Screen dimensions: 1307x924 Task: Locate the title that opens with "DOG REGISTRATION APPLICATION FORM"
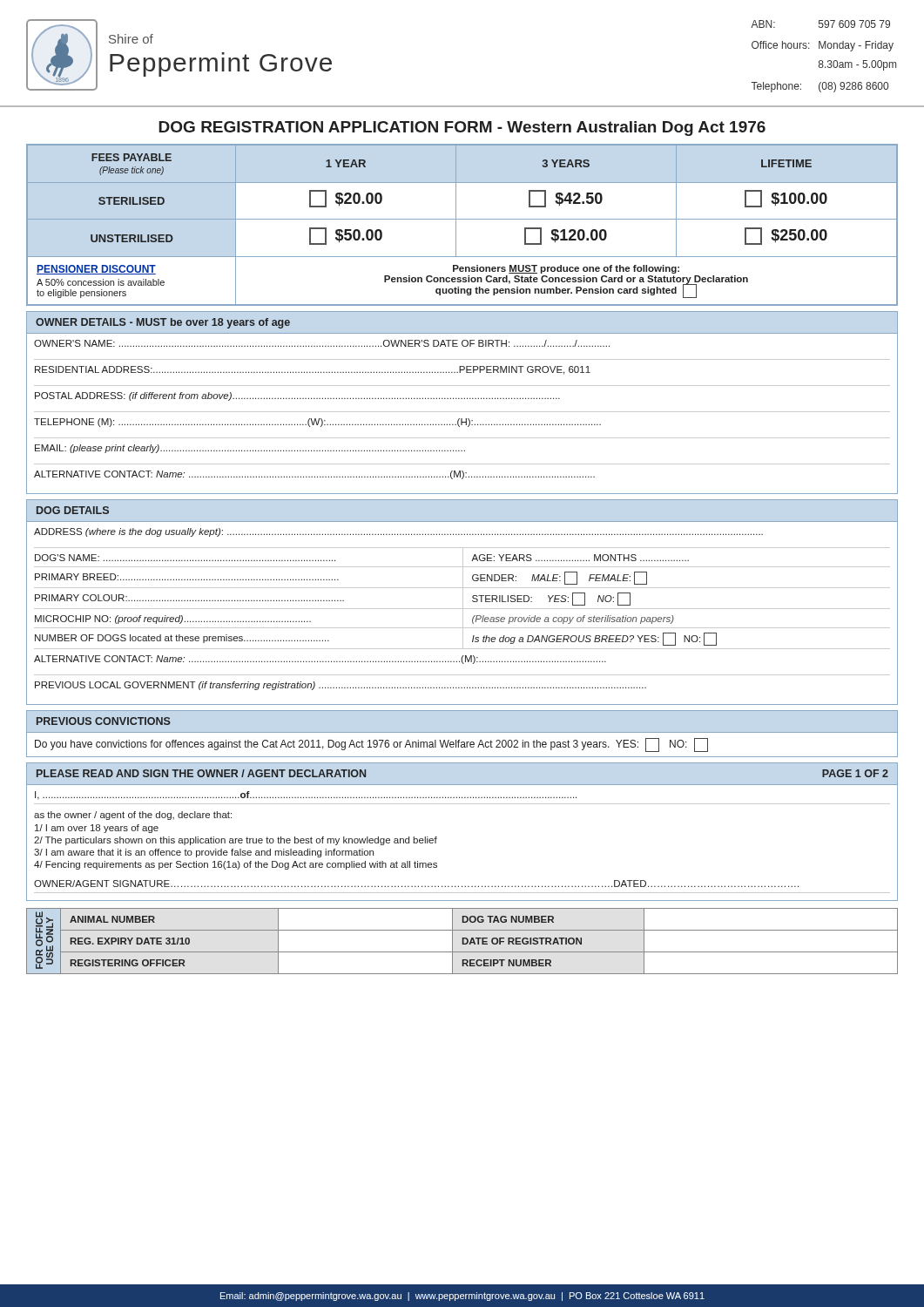click(462, 127)
